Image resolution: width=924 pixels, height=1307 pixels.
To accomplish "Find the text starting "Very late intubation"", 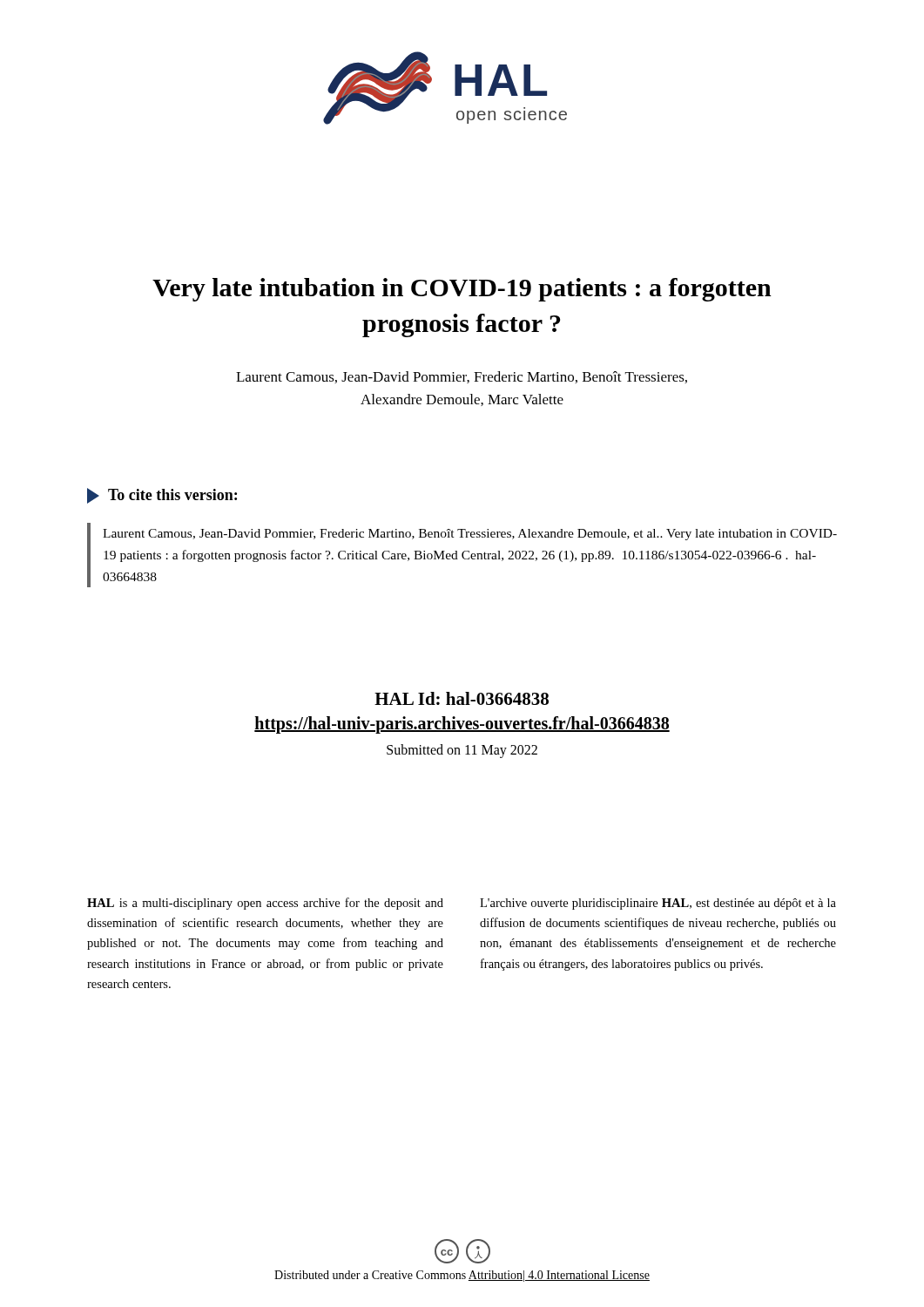I will (x=462, y=305).
